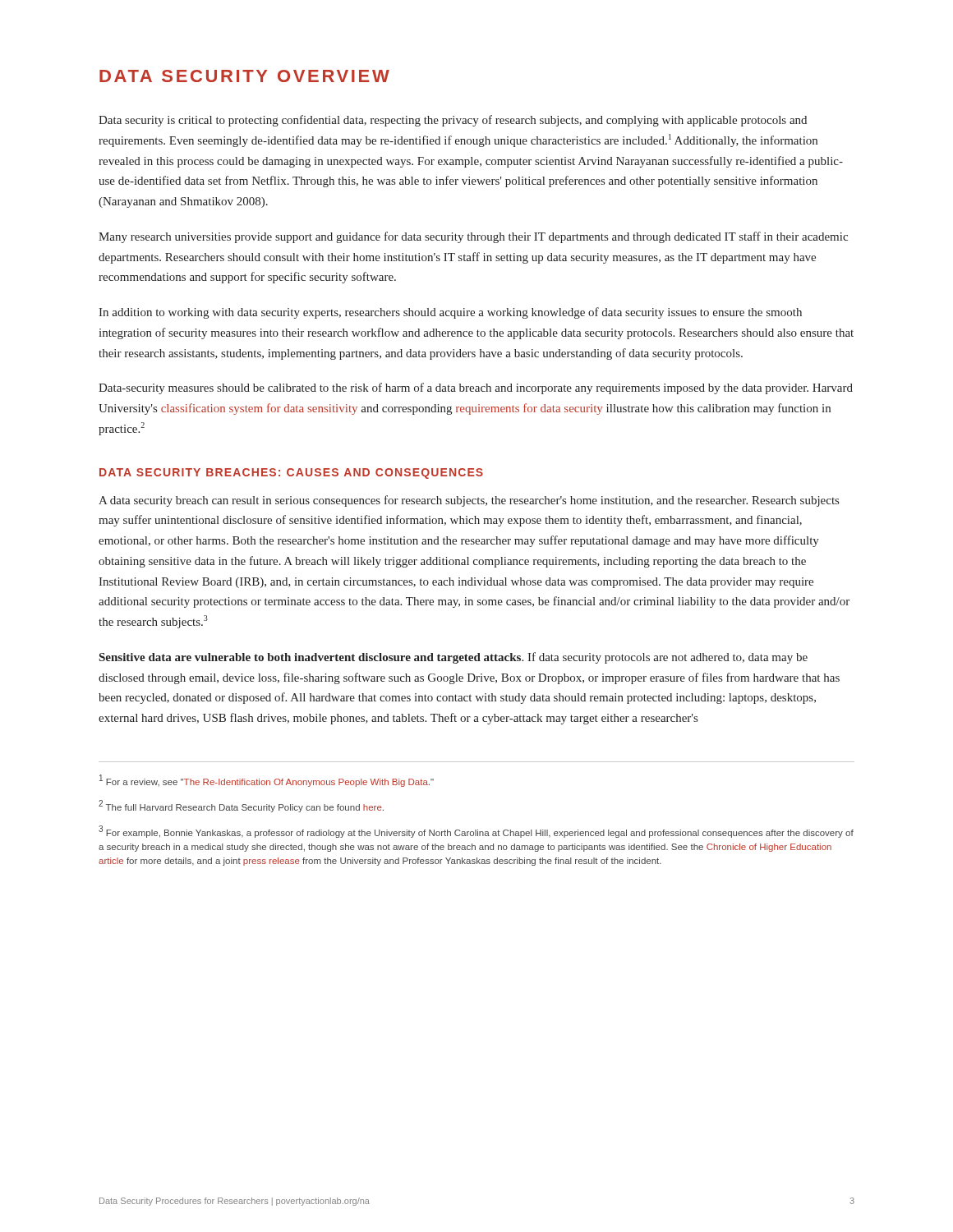The height and width of the screenshot is (1232, 953).
Task: Click a section header
Action: [476, 472]
